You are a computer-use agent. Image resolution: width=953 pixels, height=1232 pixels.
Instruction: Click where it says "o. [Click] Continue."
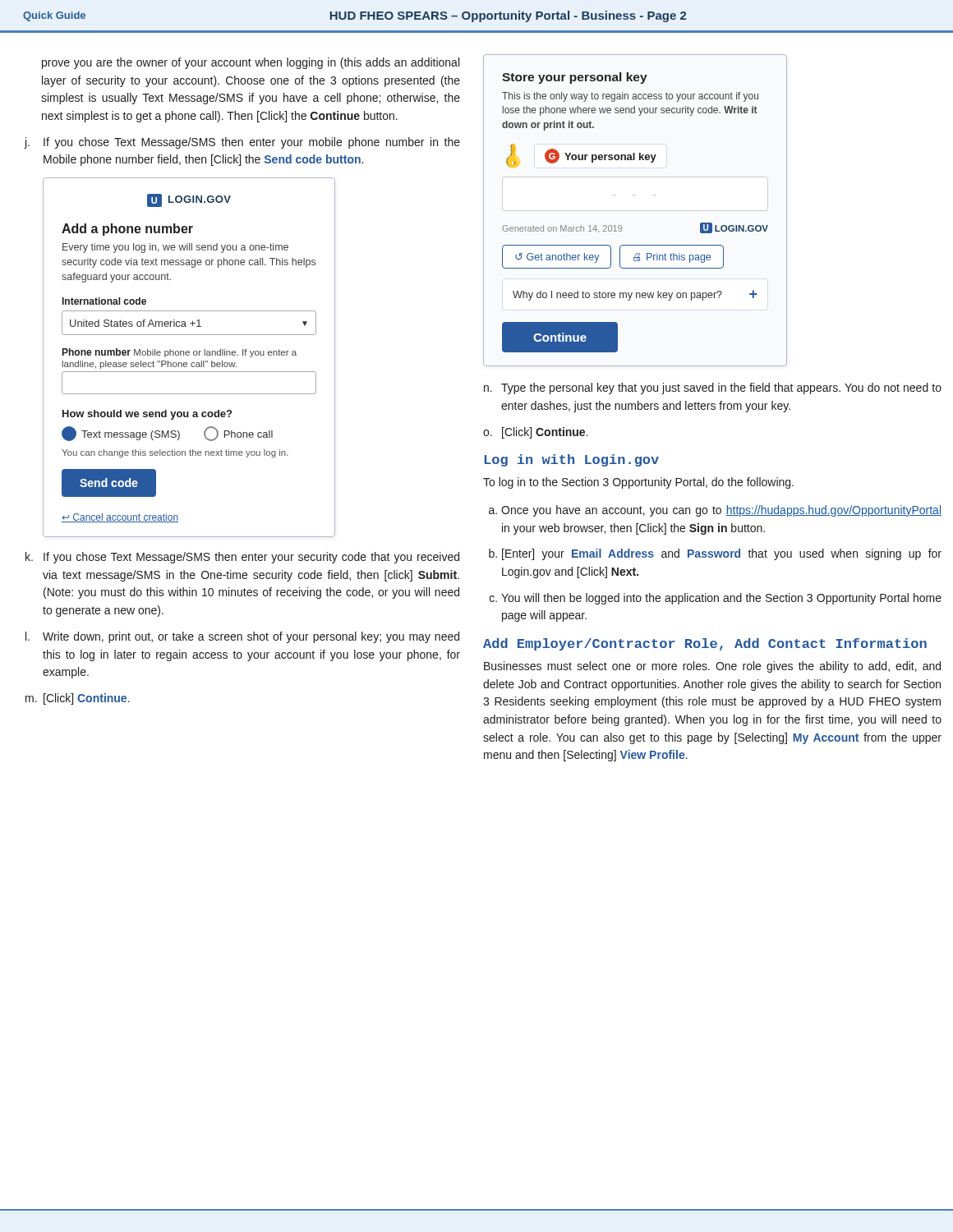536,432
